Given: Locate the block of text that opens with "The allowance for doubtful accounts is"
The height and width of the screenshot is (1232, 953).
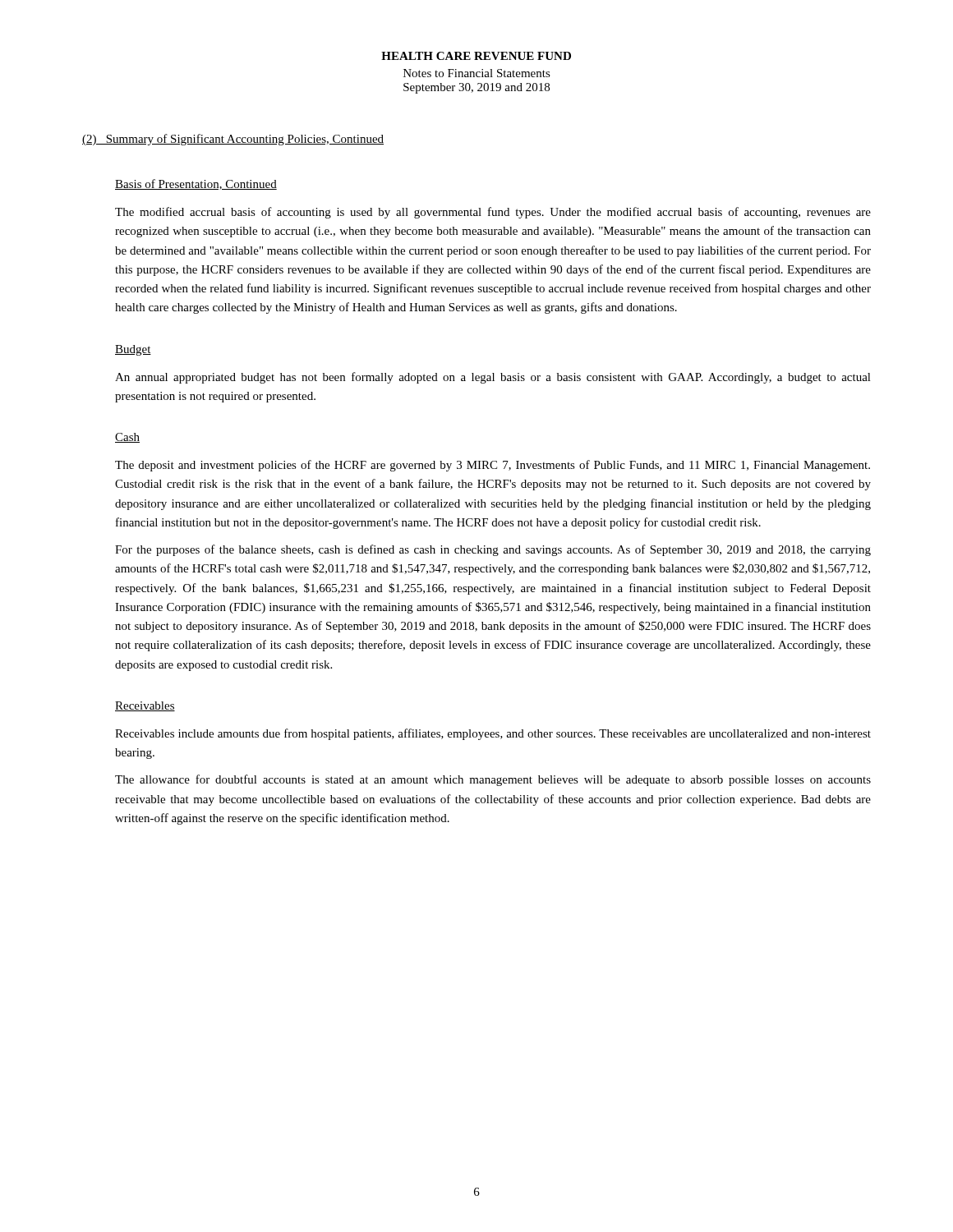Looking at the screenshot, I should click(493, 799).
